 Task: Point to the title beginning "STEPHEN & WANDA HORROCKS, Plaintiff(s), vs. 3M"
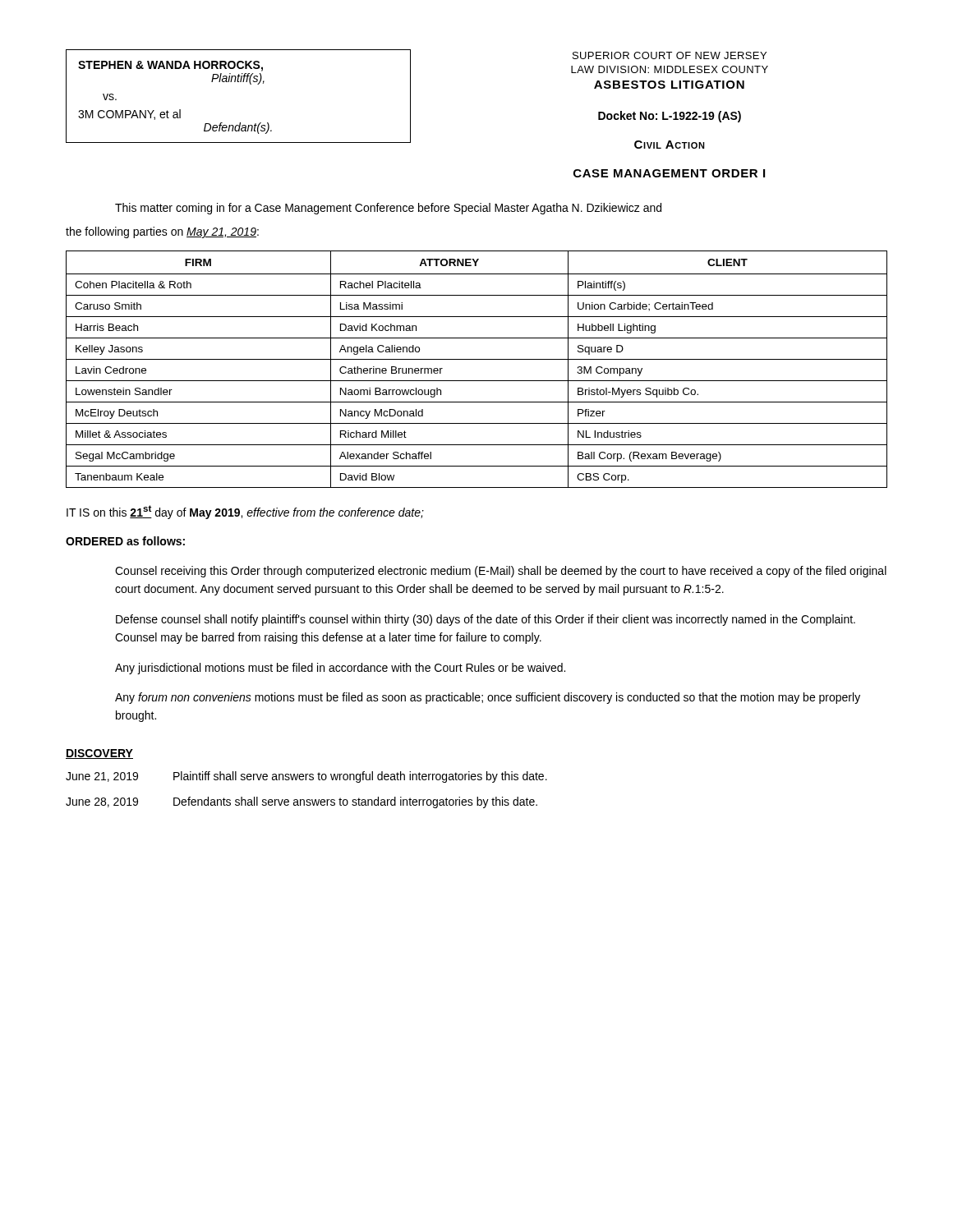(170, 66)
